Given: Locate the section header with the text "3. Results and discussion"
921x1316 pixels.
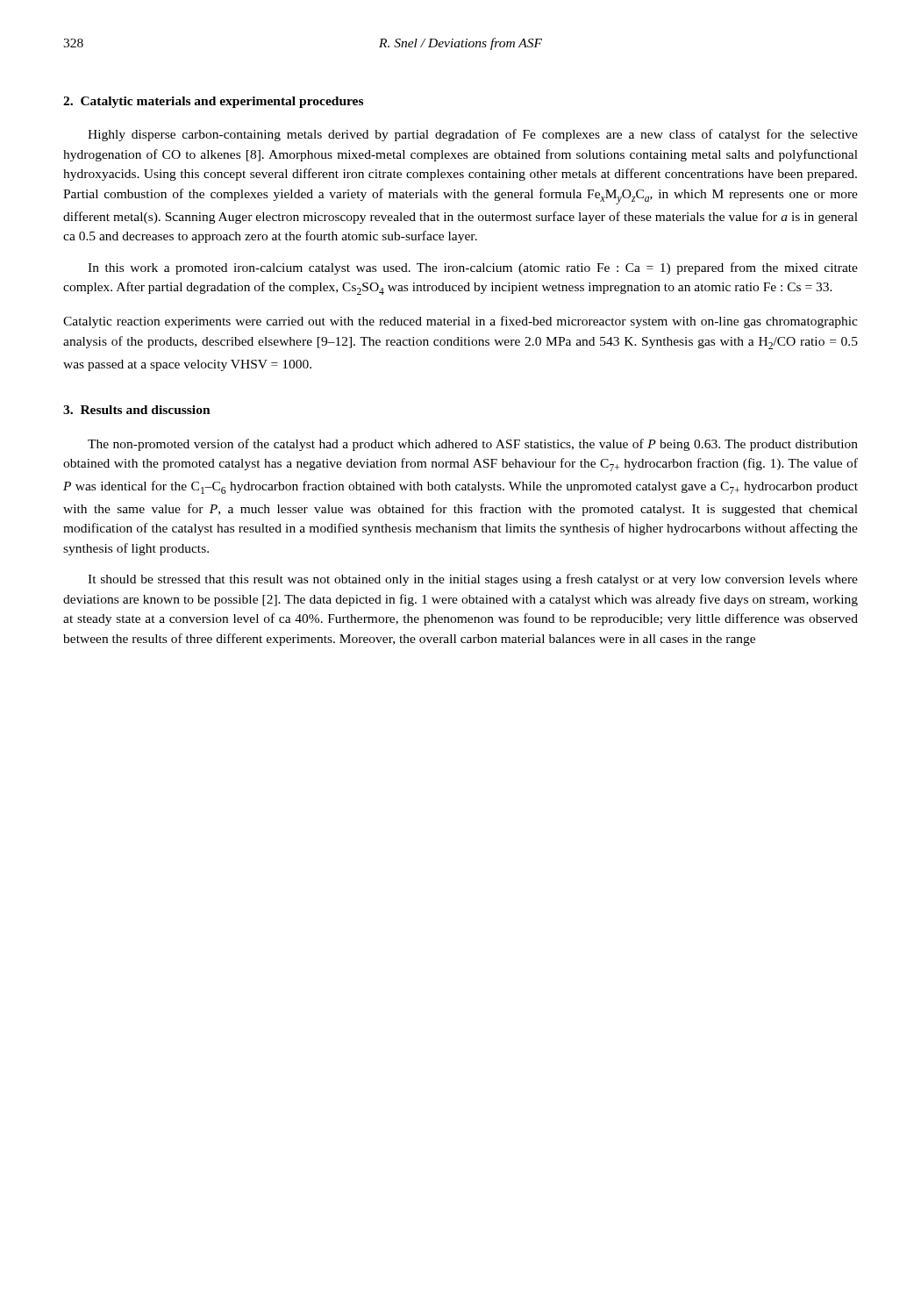Looking at the screenshot, I should [137, 409].
